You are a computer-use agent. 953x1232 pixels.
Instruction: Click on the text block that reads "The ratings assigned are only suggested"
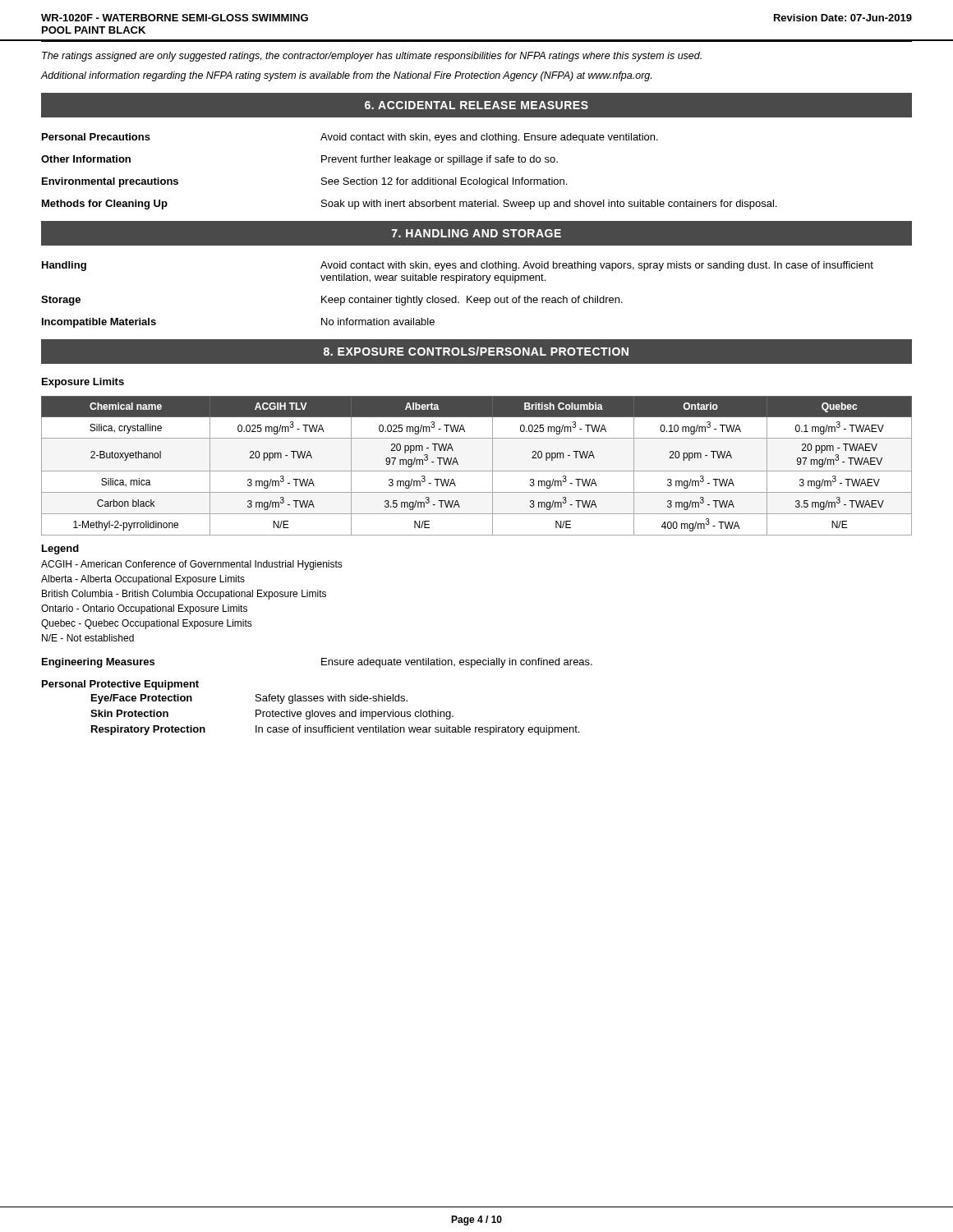click(372, 56)
